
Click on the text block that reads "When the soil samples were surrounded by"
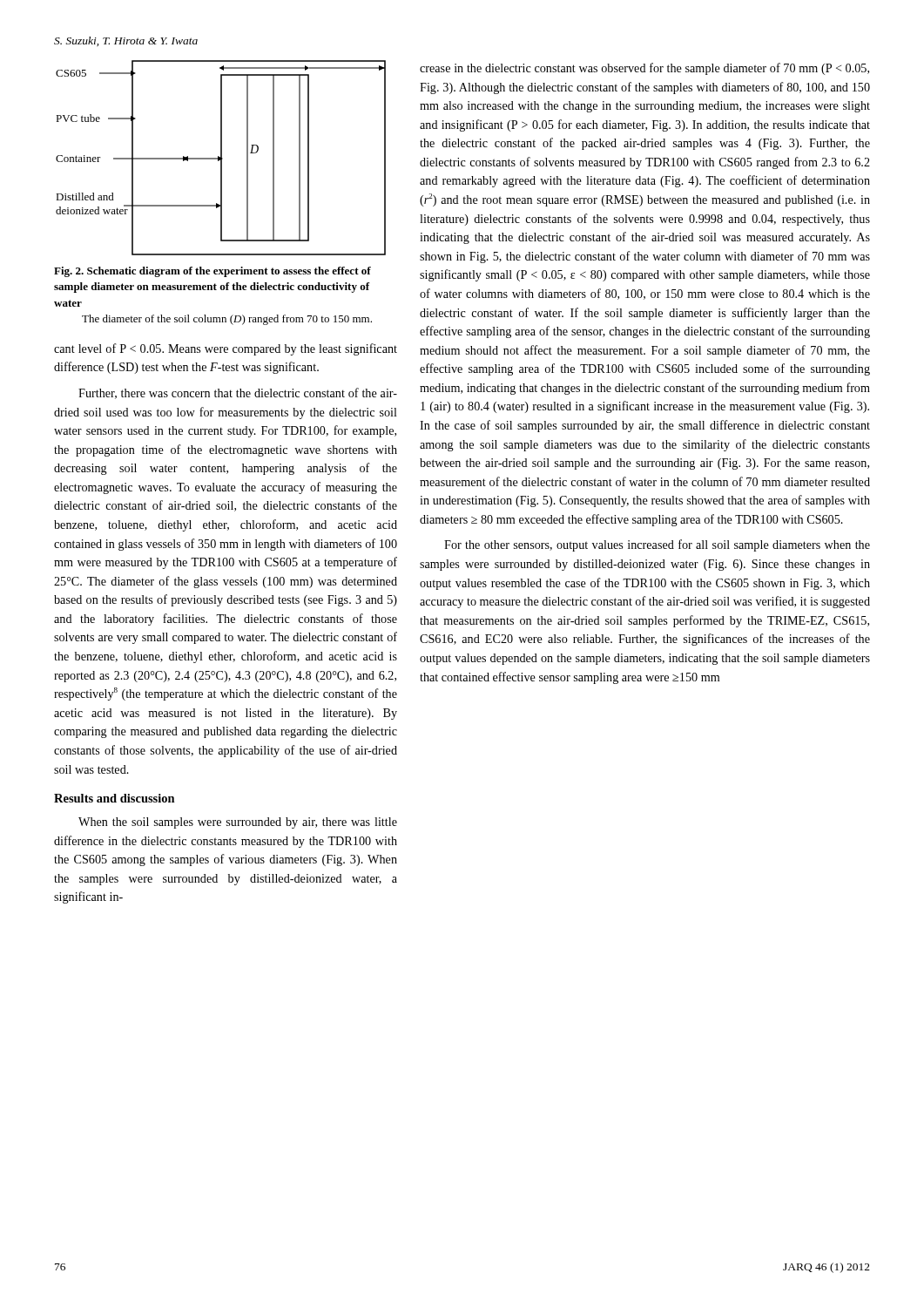(226, 859)
